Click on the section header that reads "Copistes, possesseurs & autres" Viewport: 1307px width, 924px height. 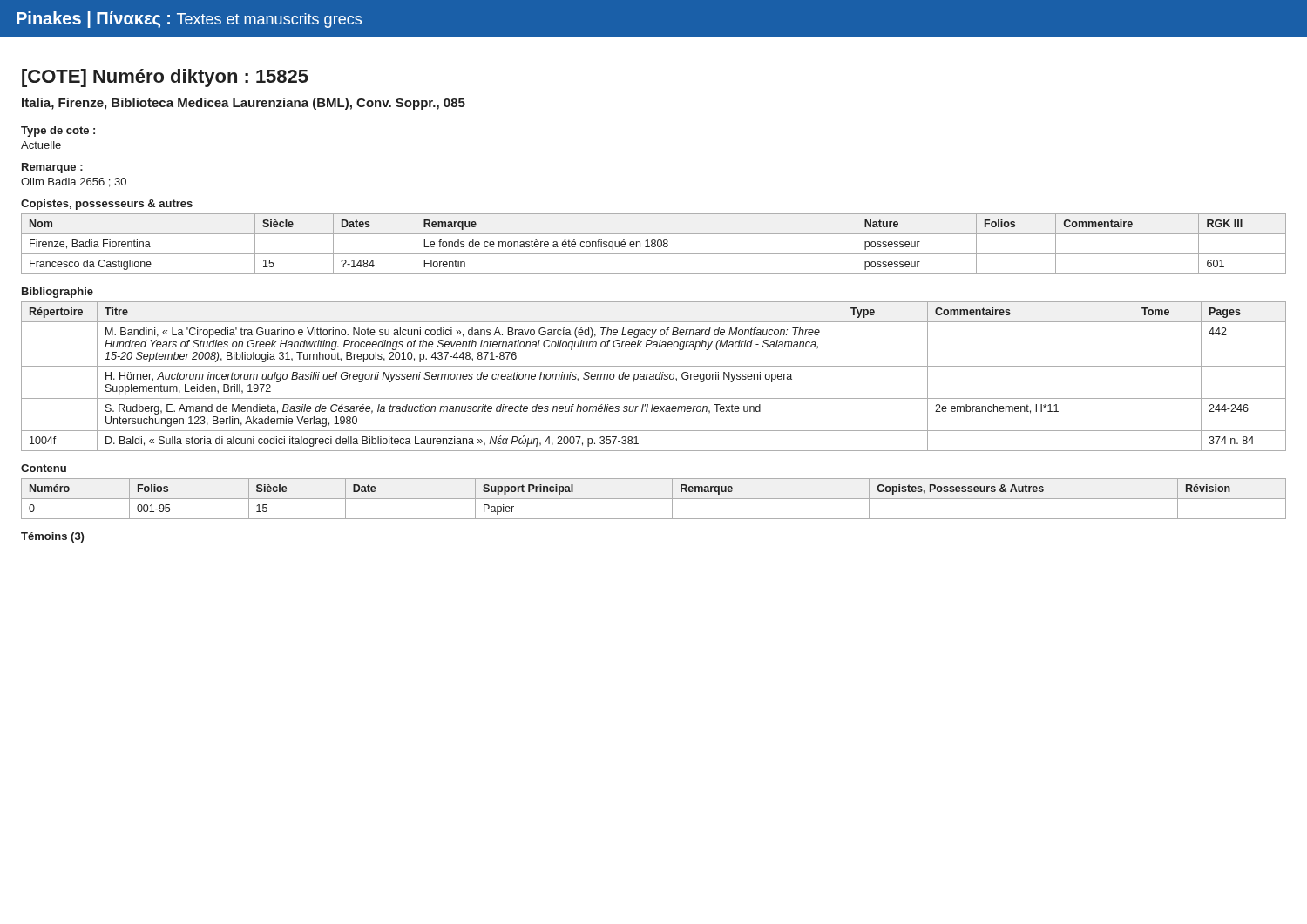click(107, 203)
